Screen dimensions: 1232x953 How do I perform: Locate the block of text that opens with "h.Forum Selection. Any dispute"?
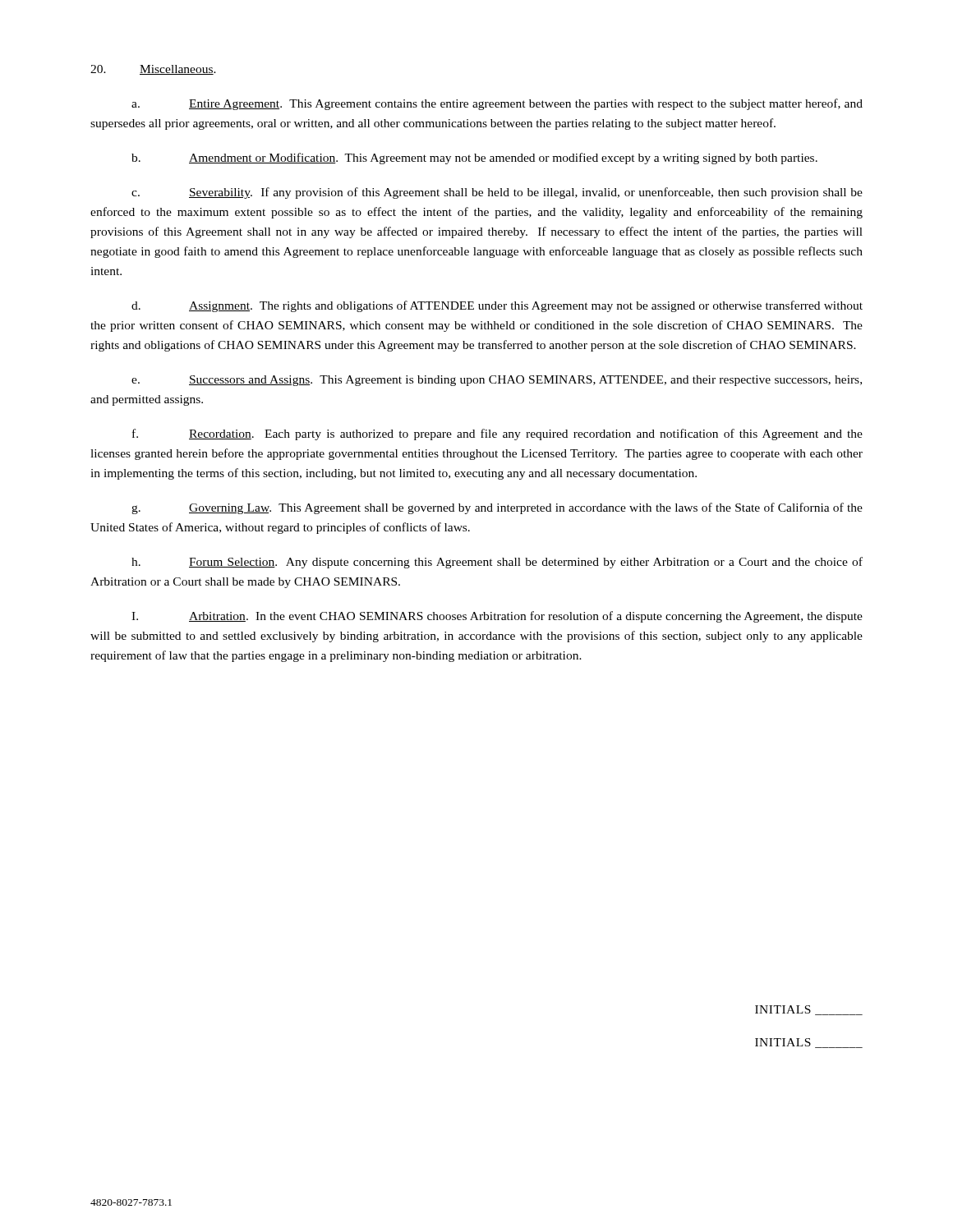[476, 570]
